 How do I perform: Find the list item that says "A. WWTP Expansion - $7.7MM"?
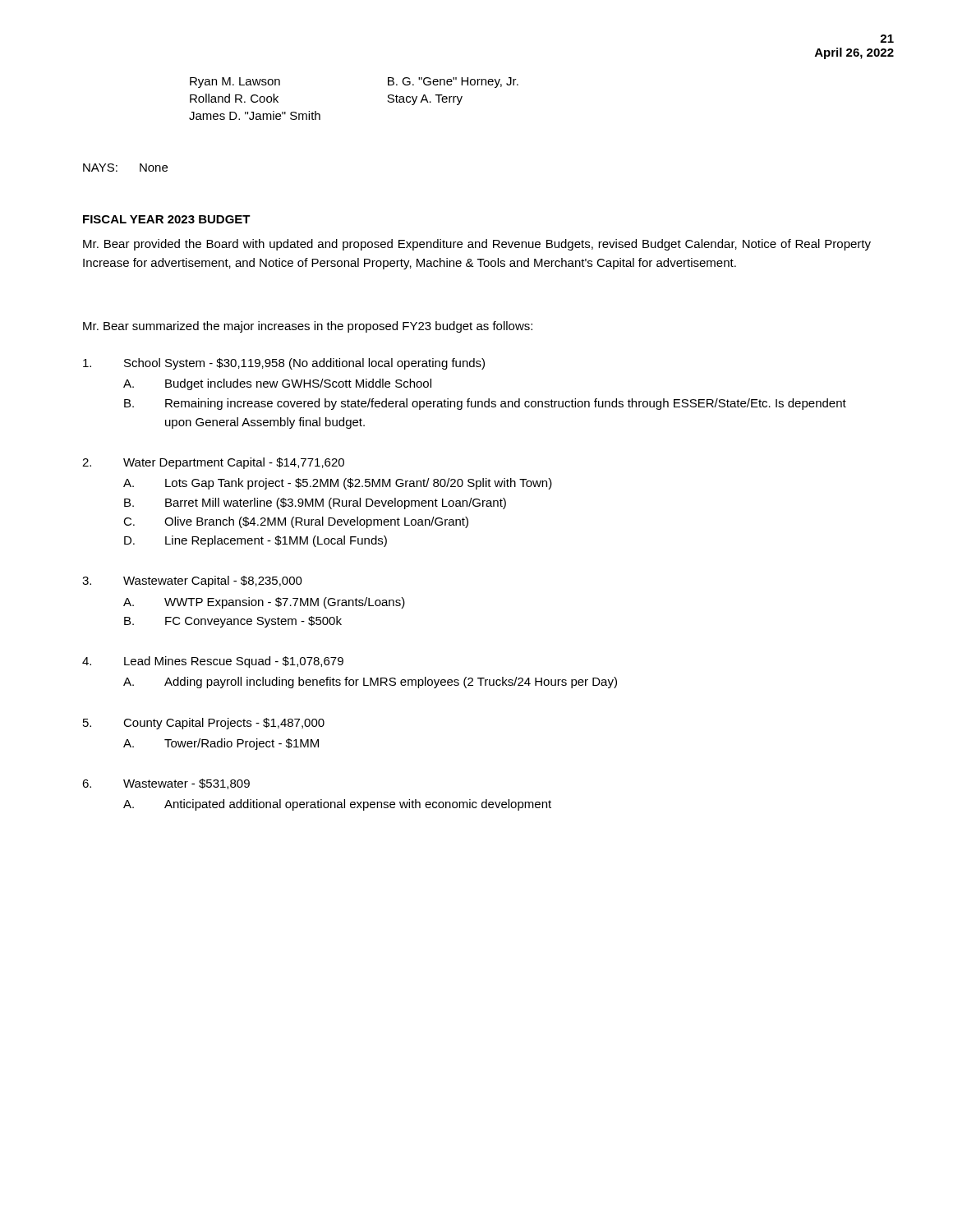tap(264, 603)
